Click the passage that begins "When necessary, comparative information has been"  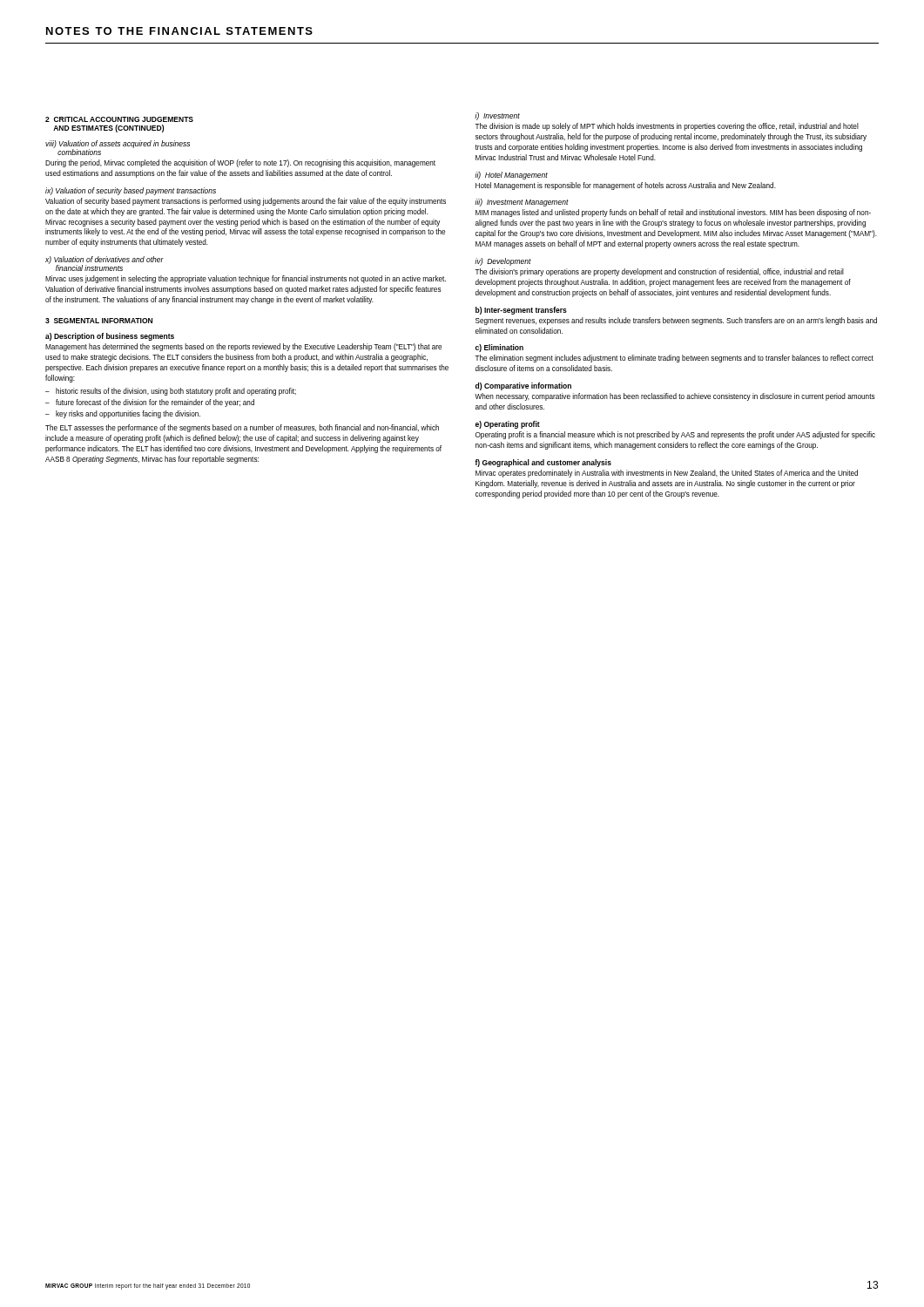click(x=675, y=402)
